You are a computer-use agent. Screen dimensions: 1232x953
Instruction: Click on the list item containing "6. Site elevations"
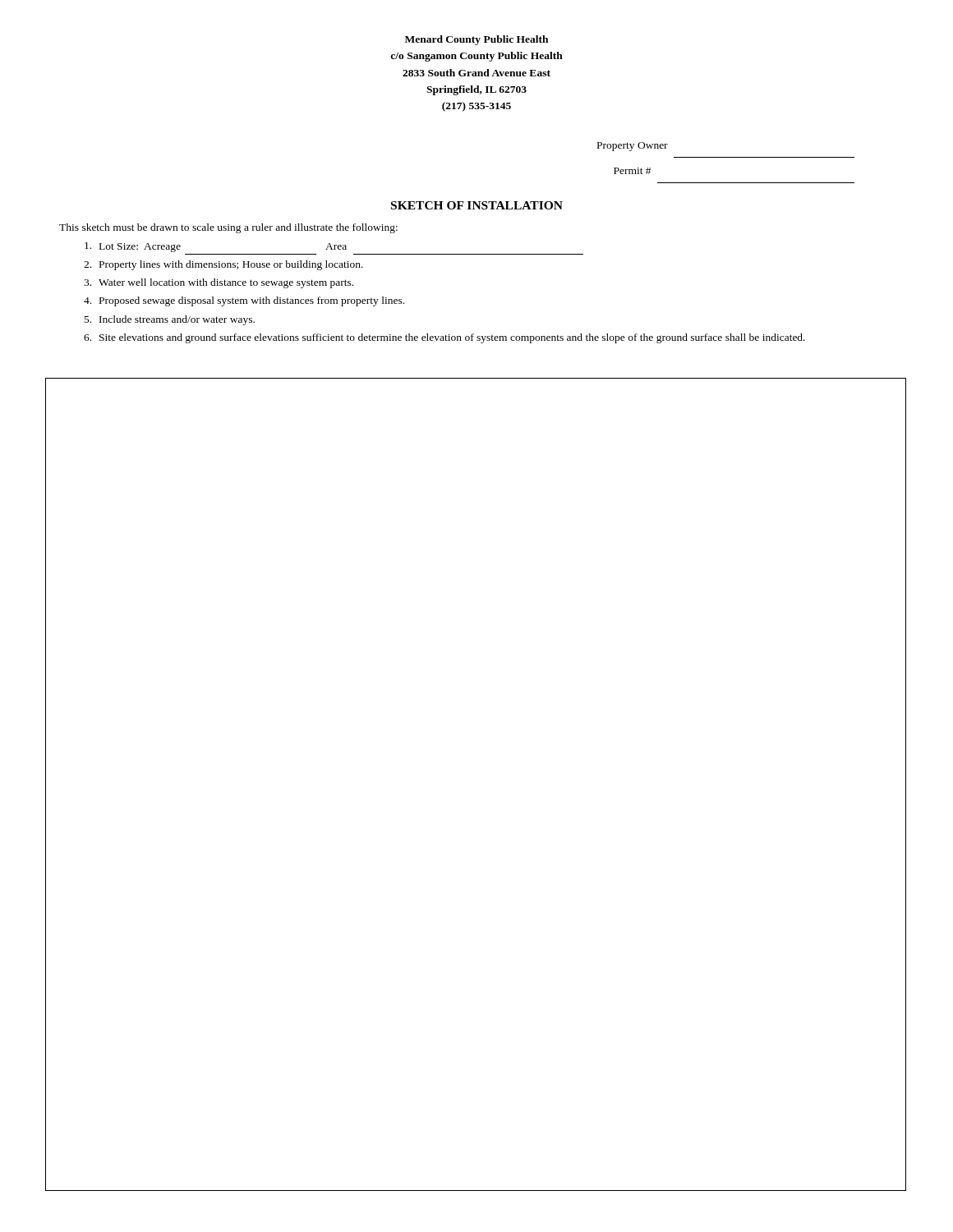[476, 338]
